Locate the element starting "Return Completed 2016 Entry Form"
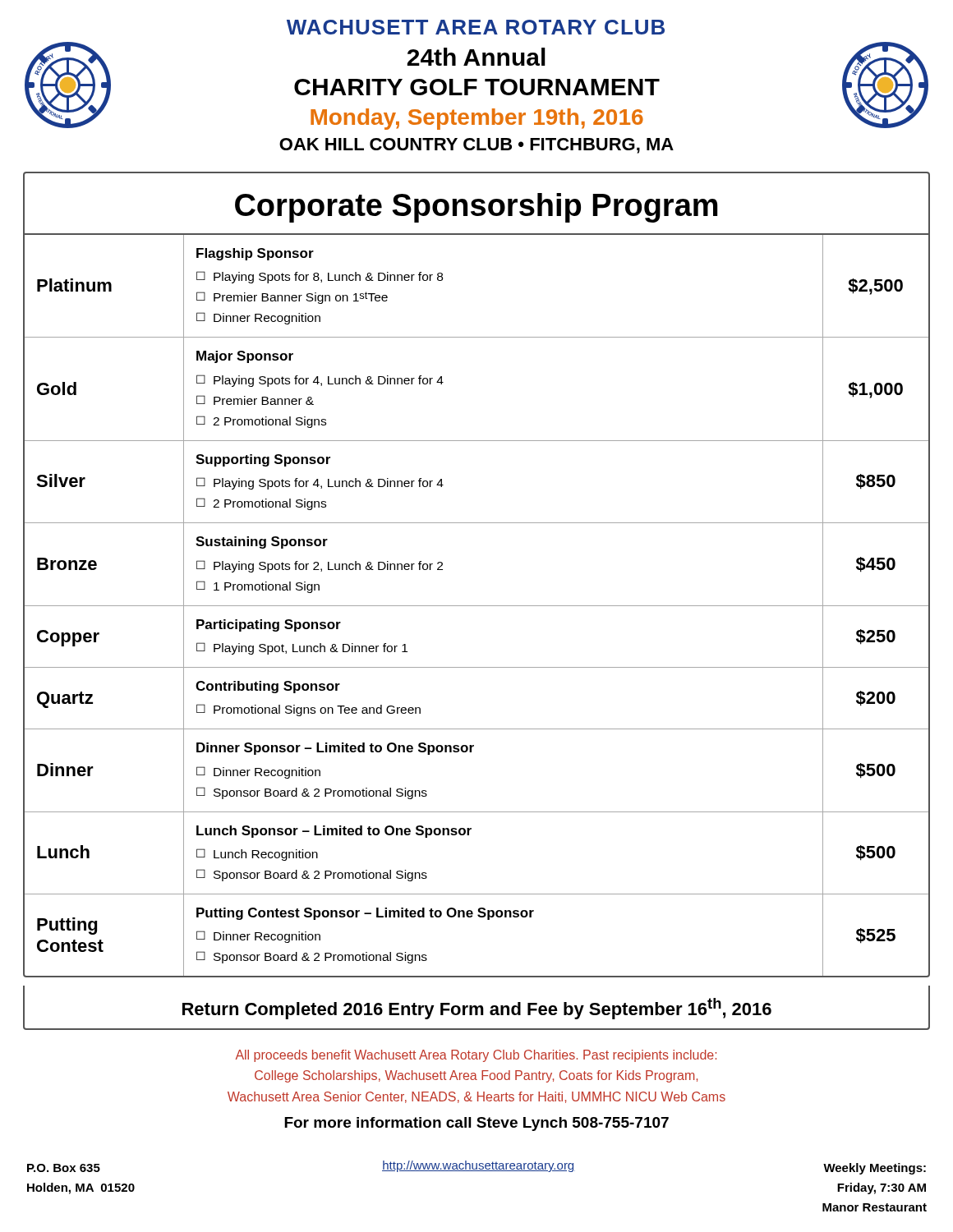This screenshot has width=953, height=1232. (x=476, y=1007)
